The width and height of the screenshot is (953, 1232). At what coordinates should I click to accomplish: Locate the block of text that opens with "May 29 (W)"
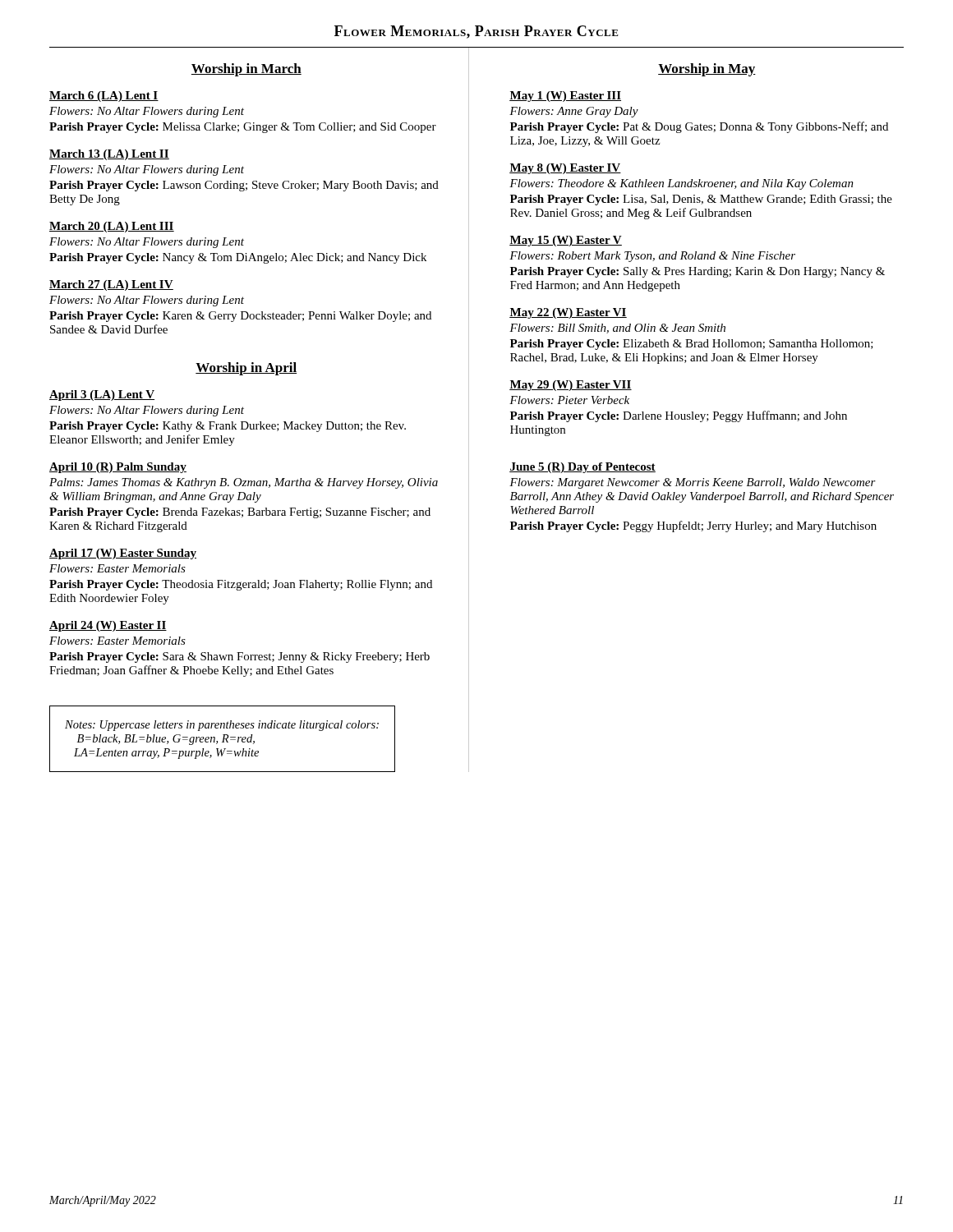[707, 407]
